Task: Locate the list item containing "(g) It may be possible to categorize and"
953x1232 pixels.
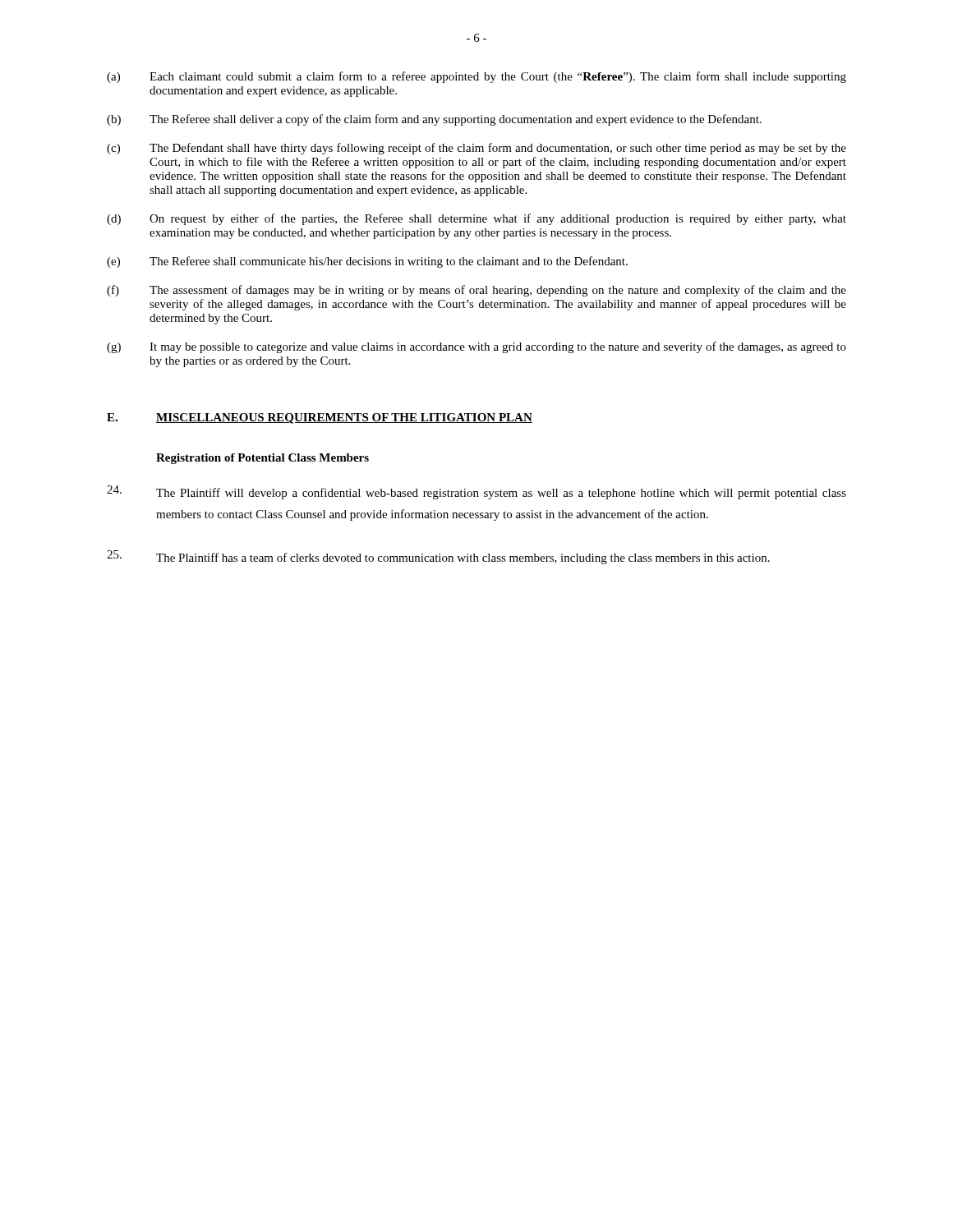Action: (476, 354)
